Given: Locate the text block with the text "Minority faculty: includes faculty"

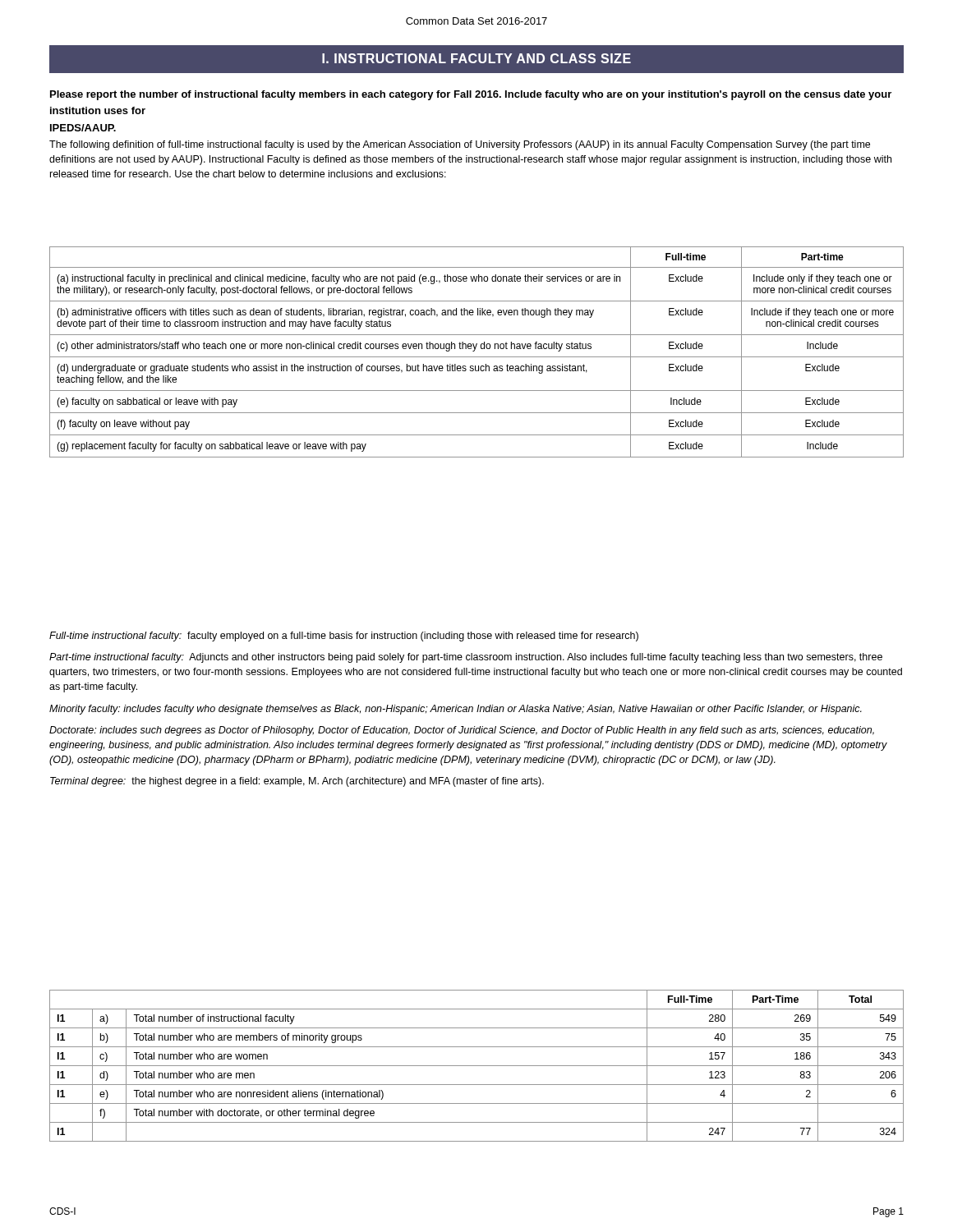Looking at the screenshot, I should pyautogui.click(x=456, y=708).
